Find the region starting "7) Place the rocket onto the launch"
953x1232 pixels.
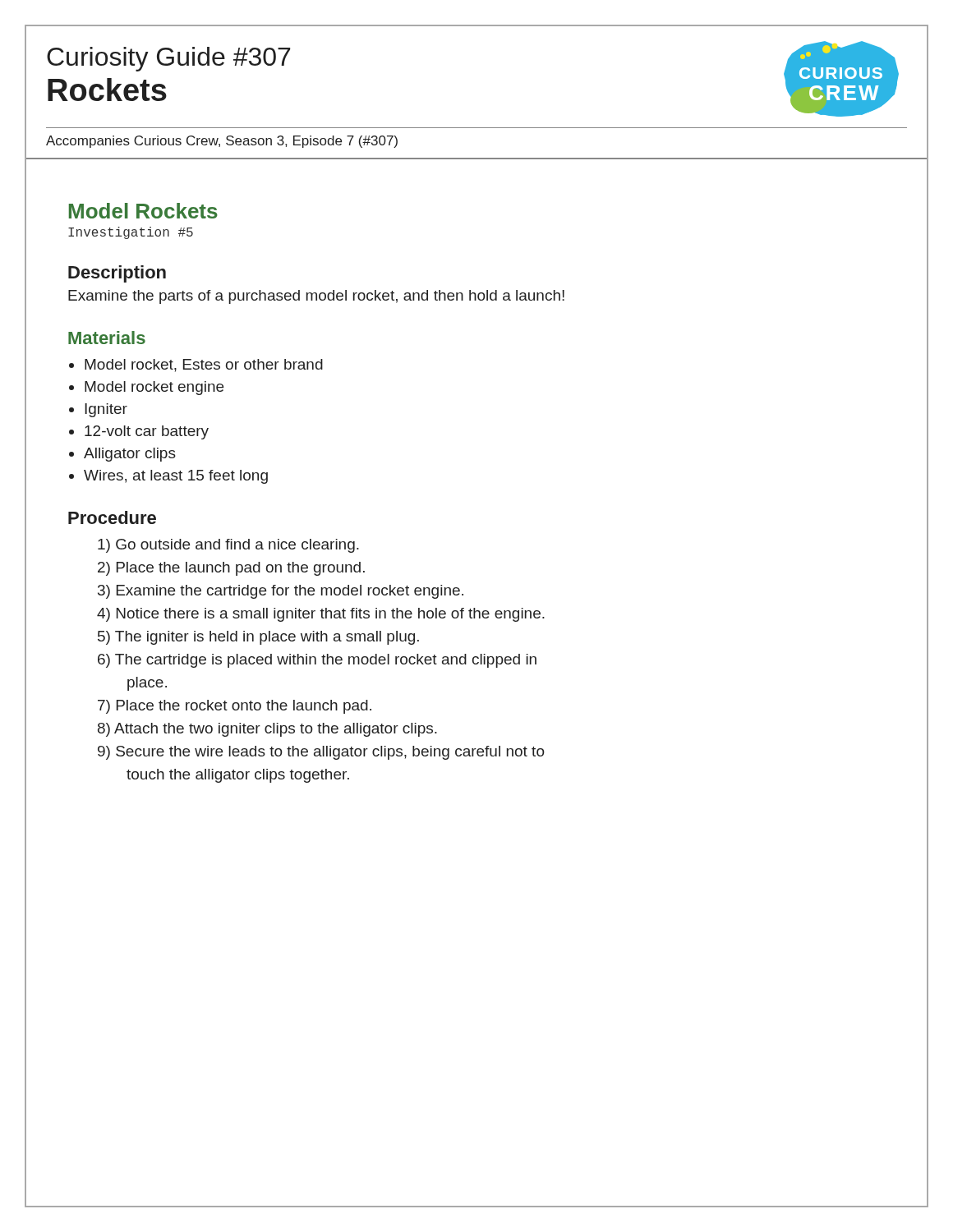(x=235, y=705)
